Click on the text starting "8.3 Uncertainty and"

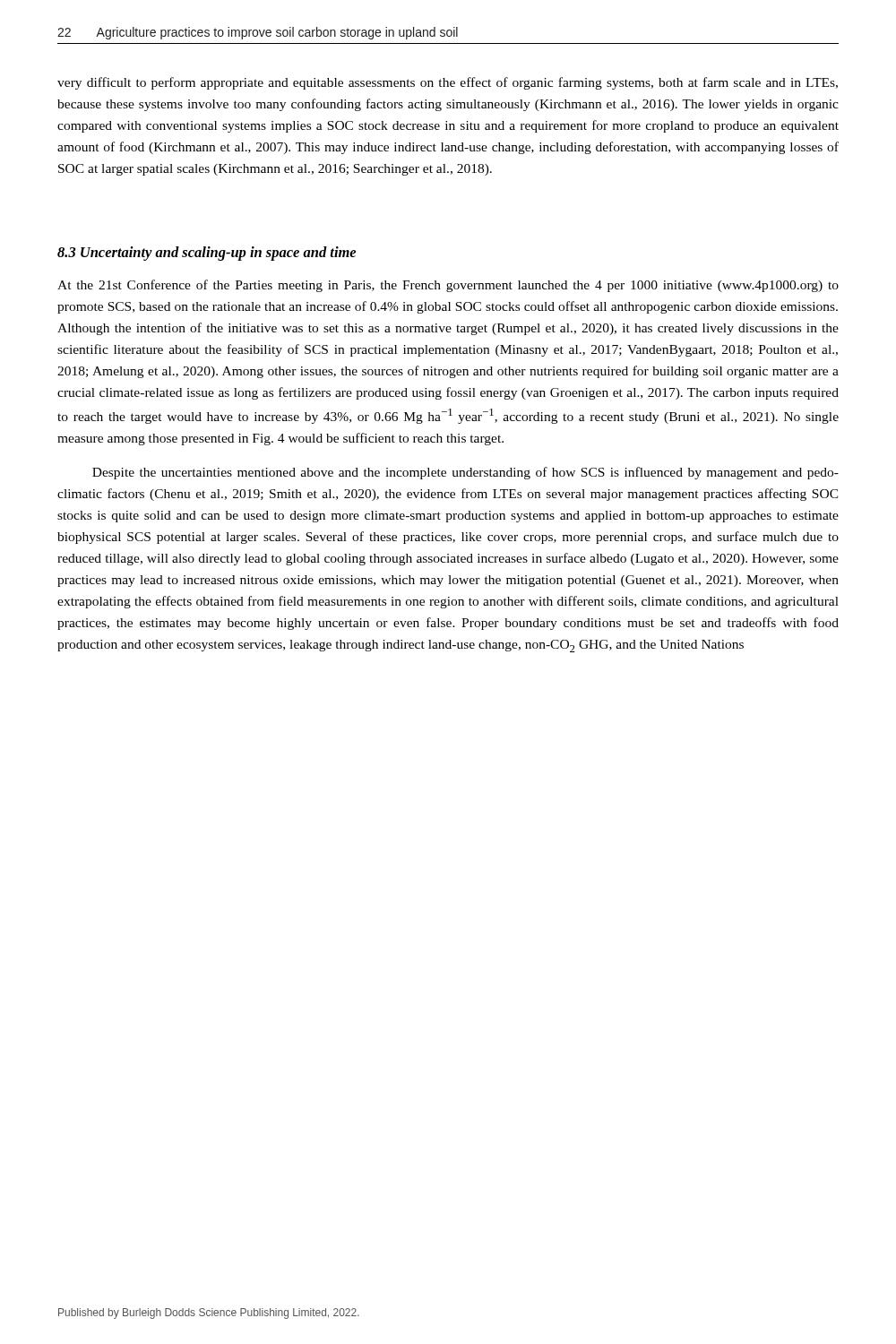207,252
